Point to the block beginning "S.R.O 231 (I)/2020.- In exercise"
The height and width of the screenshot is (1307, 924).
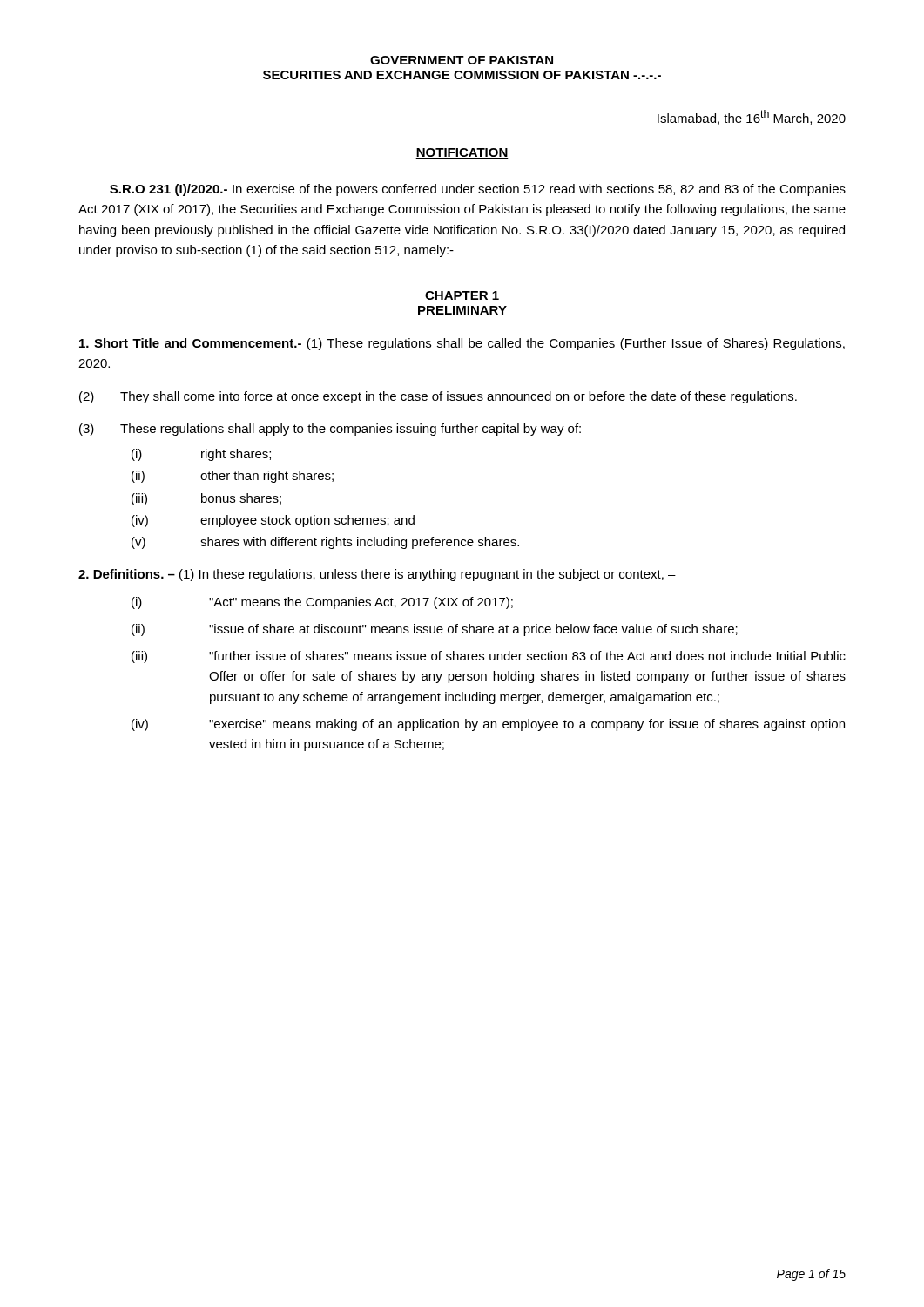(x=462, y=219)
